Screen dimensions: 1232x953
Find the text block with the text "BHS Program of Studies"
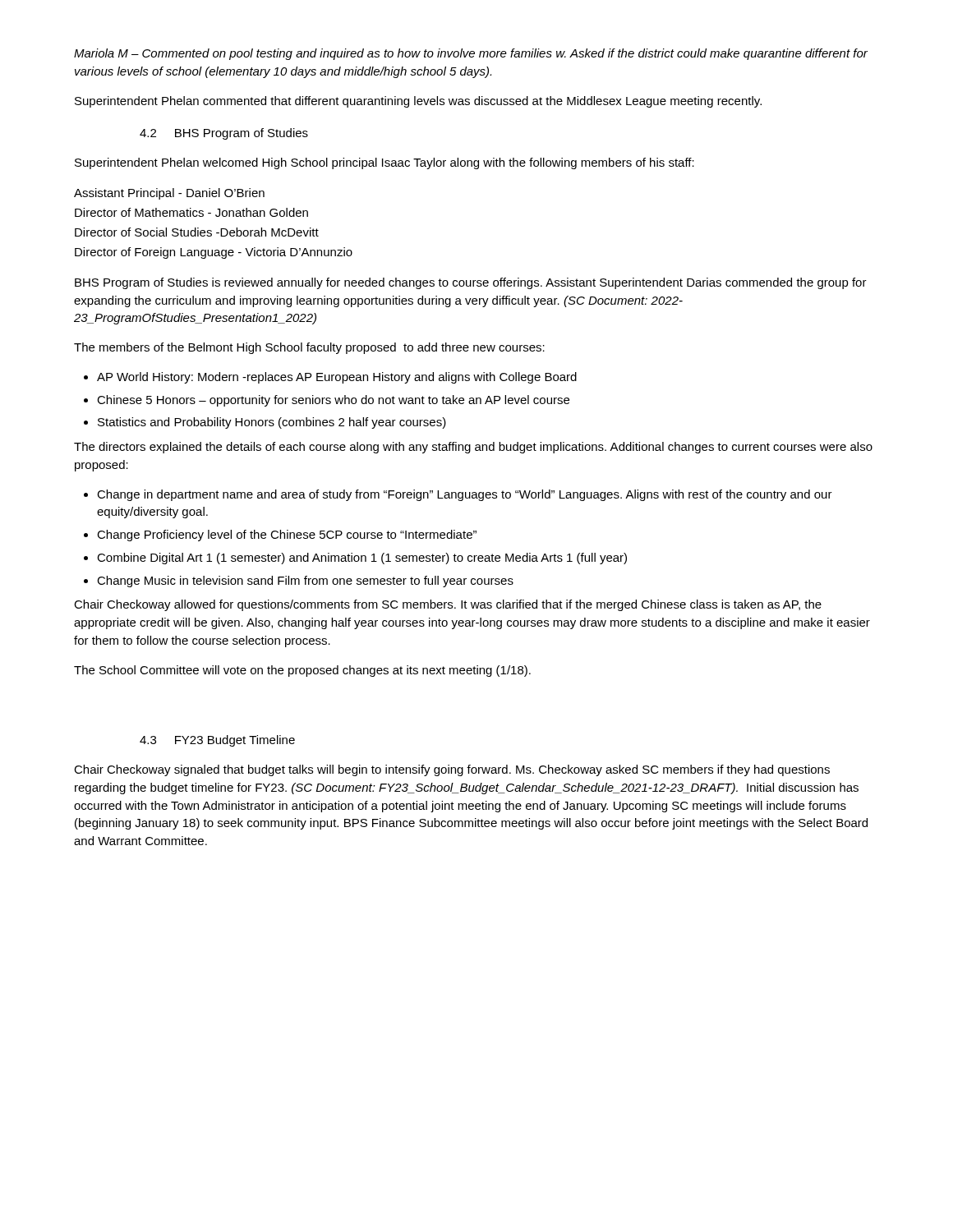(x=476, y=300)
